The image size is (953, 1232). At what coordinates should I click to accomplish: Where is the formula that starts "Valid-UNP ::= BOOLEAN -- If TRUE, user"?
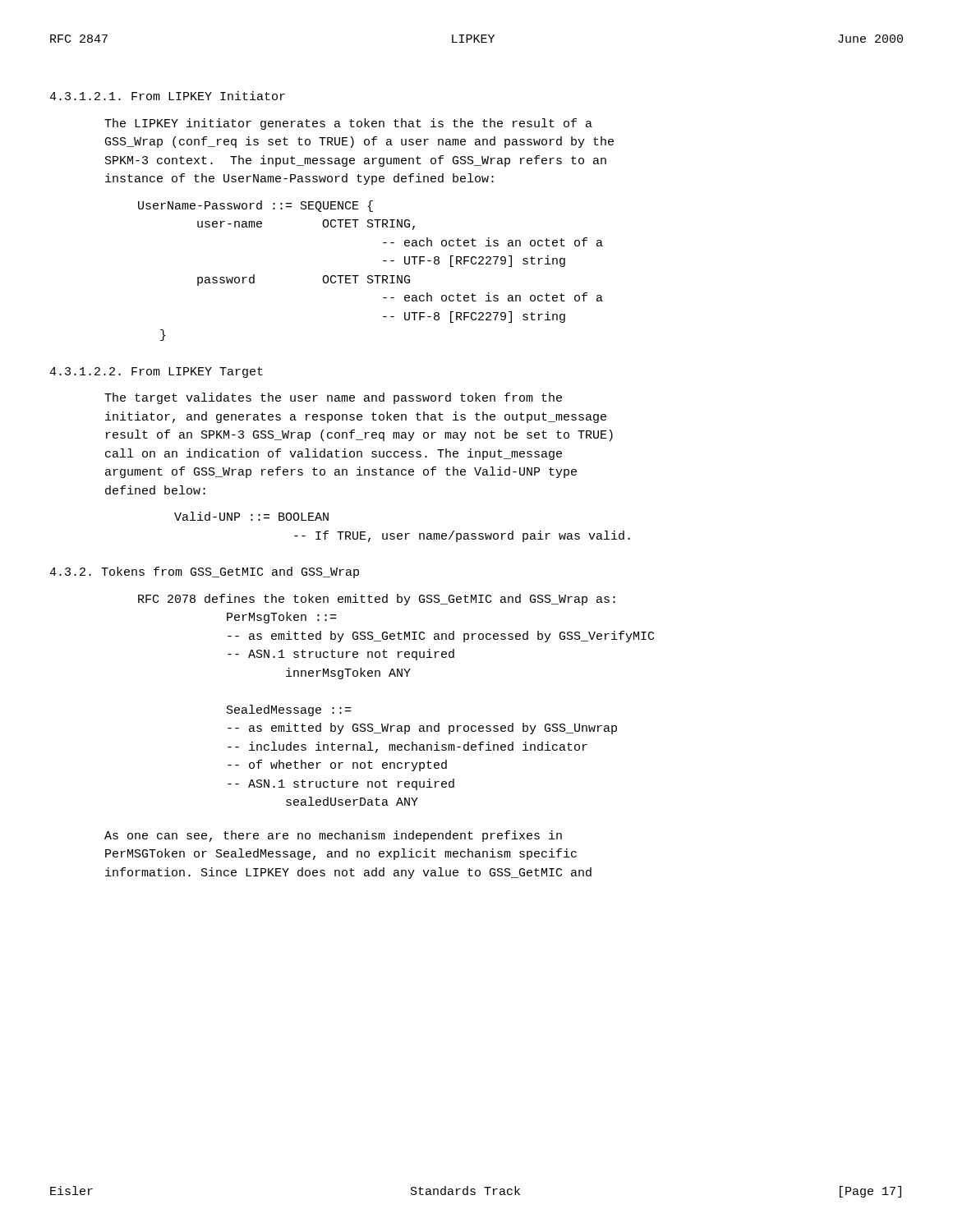[x=374, y=527]
